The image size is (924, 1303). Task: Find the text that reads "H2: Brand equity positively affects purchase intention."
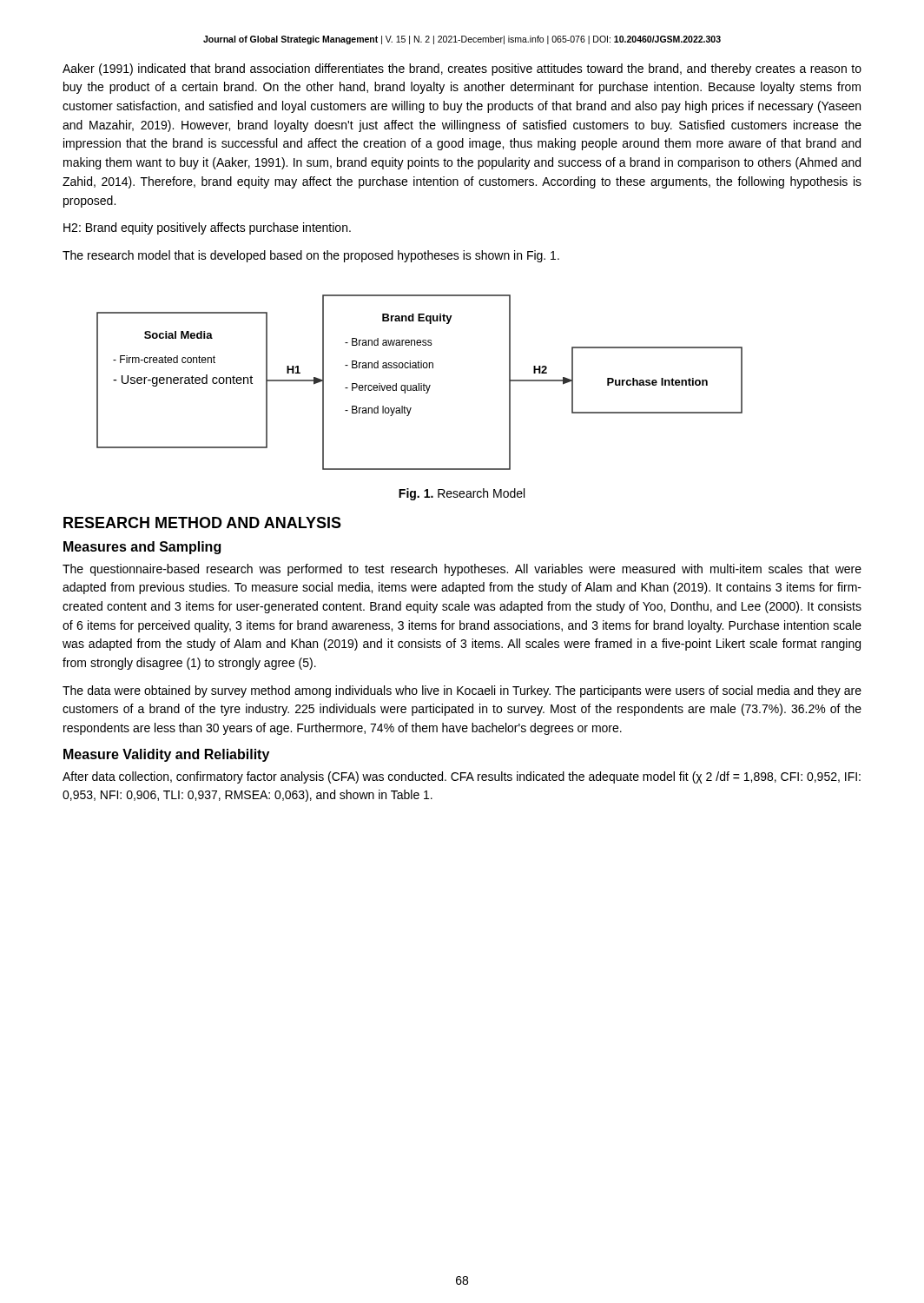pos(207,228)
